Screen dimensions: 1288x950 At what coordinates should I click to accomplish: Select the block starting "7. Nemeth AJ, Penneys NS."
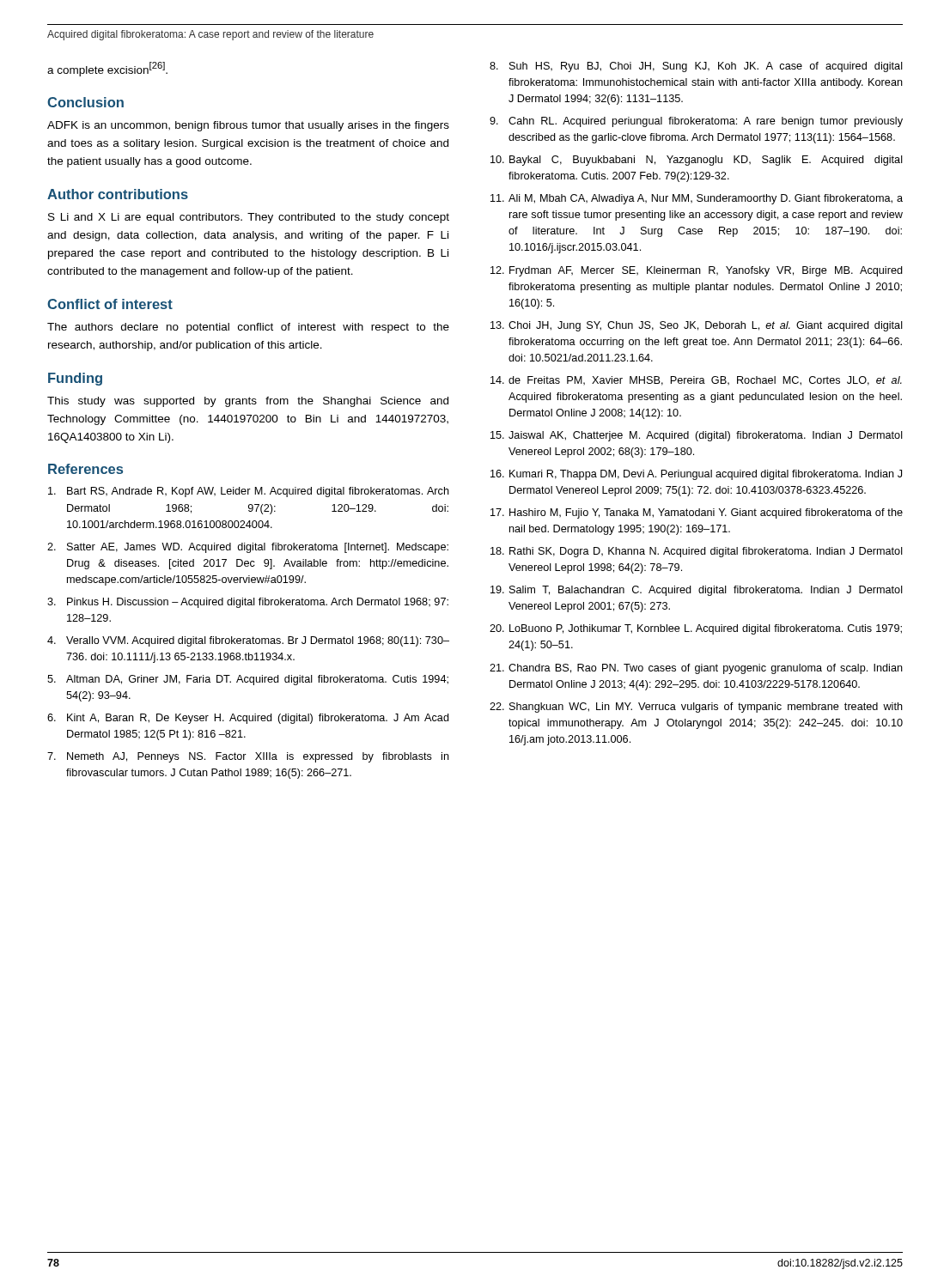point(248,765)
